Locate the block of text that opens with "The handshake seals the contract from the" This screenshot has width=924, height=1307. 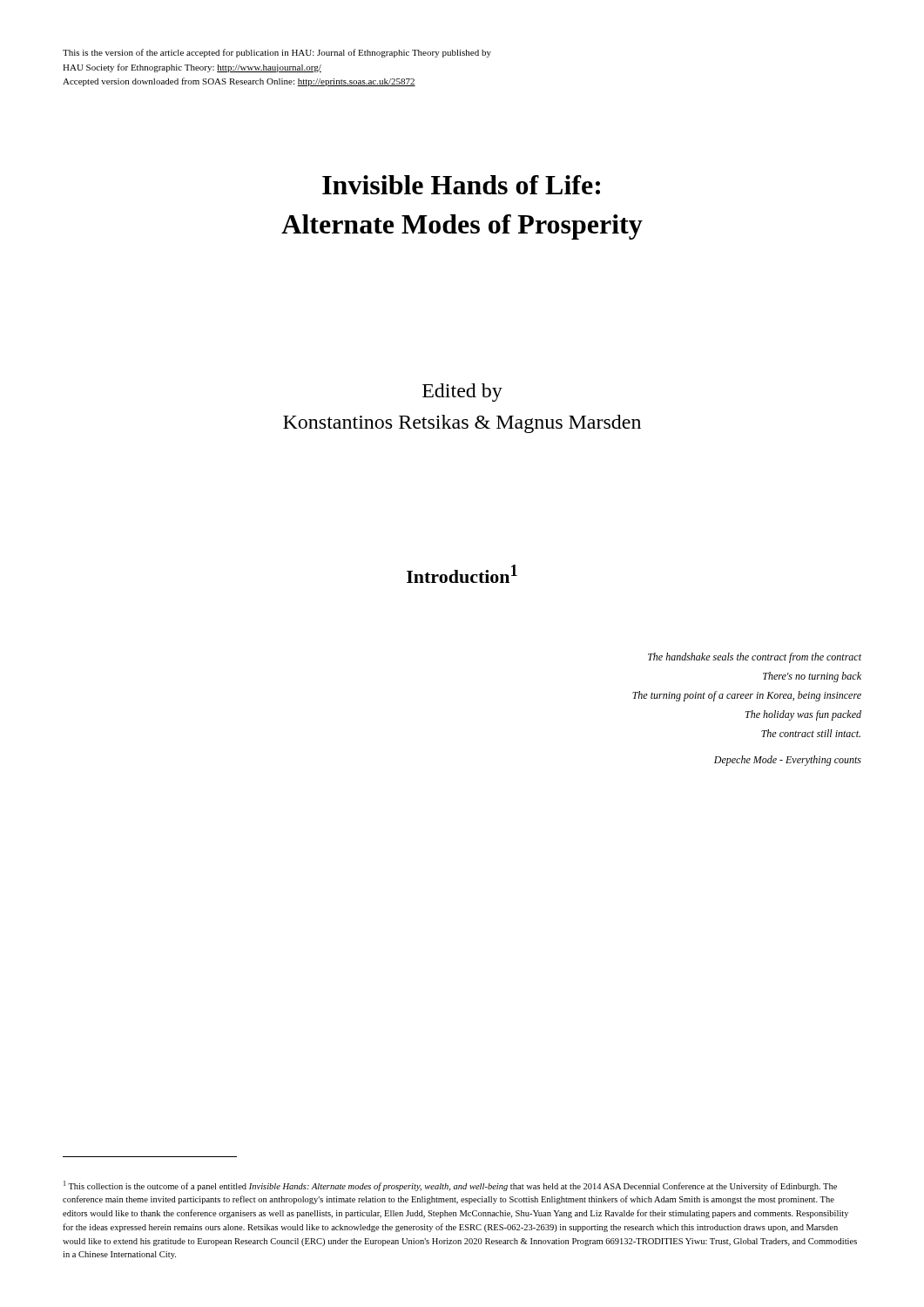click(x=640, y=708)
